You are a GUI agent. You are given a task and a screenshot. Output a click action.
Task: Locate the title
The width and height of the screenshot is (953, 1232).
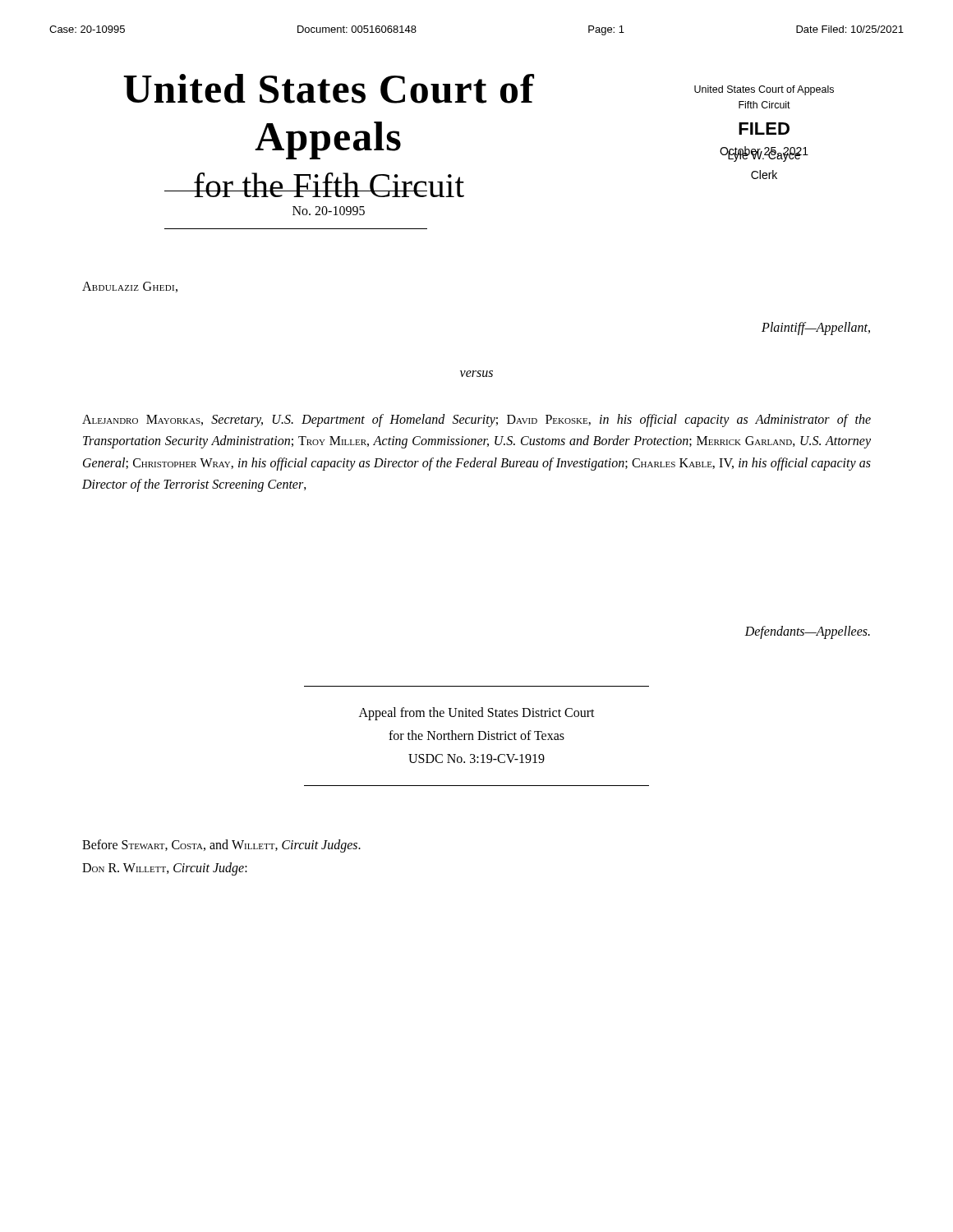(x=329, y=137)
